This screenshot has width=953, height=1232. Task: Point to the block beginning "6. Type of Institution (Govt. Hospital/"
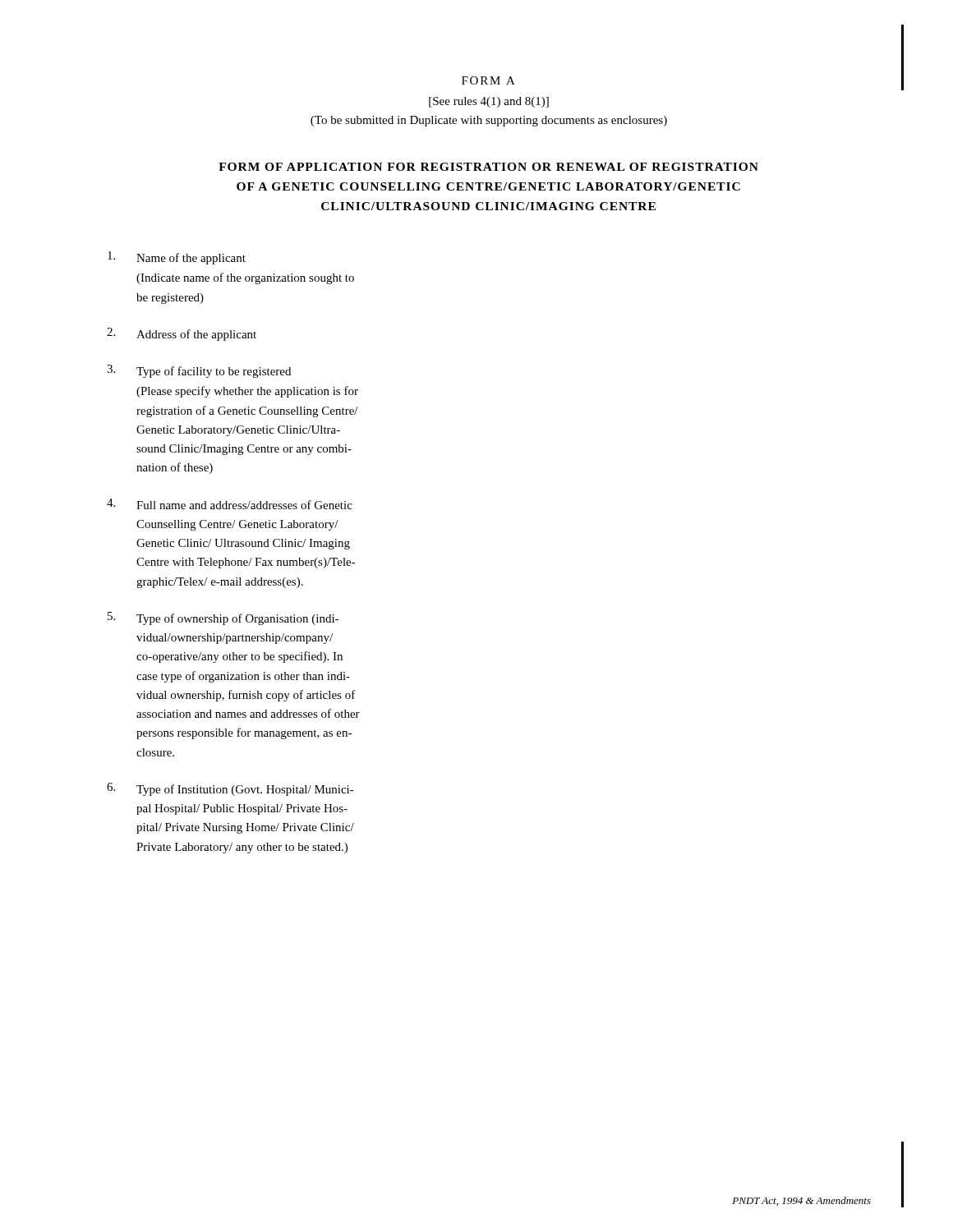click(x=230, y=818)
